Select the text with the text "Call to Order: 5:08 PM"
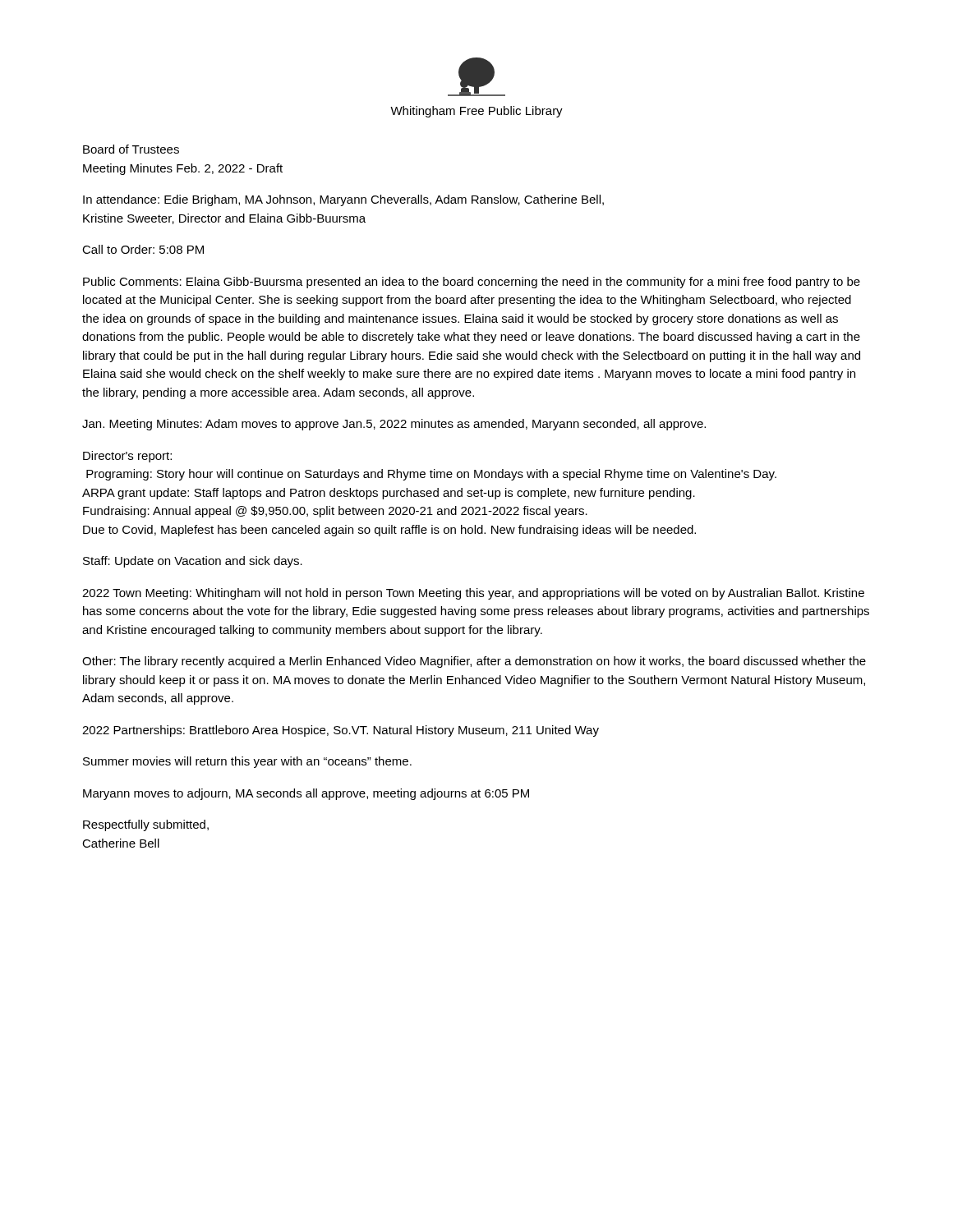Screen dimensions: 1232x953 [143, 249]
